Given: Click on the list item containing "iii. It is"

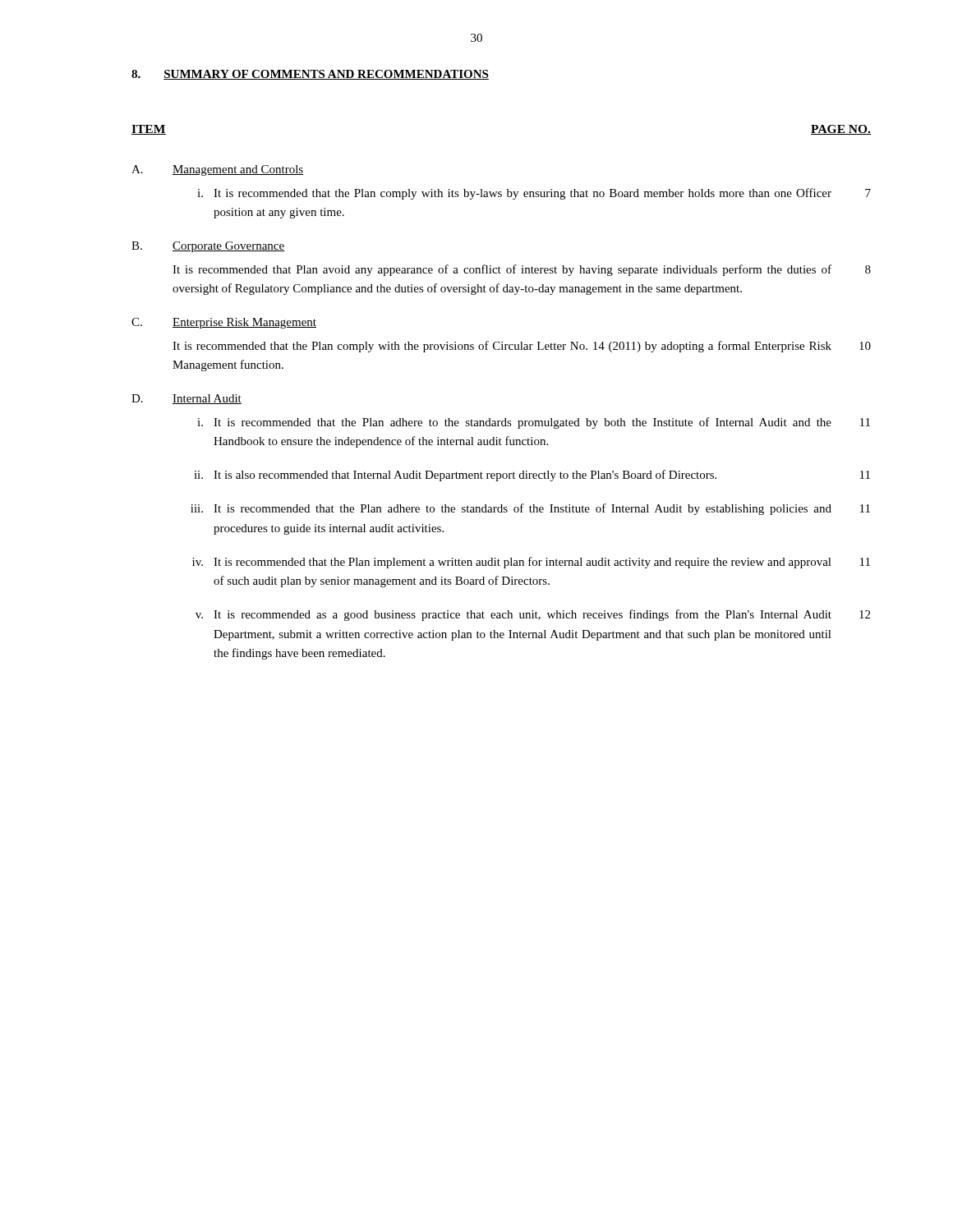Looking at the screenshot, I should coord(522,519).
